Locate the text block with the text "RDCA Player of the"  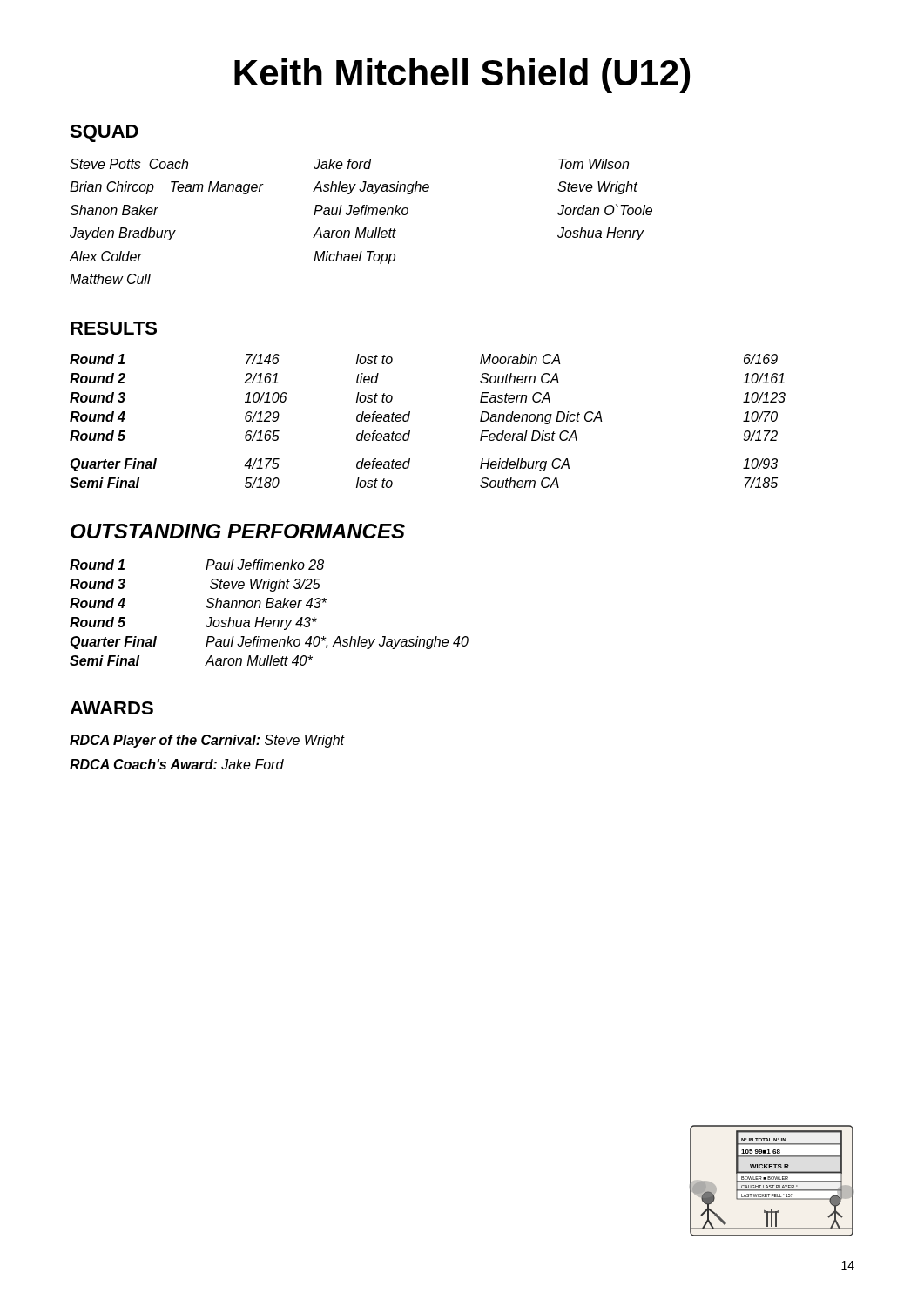point(207,741)
